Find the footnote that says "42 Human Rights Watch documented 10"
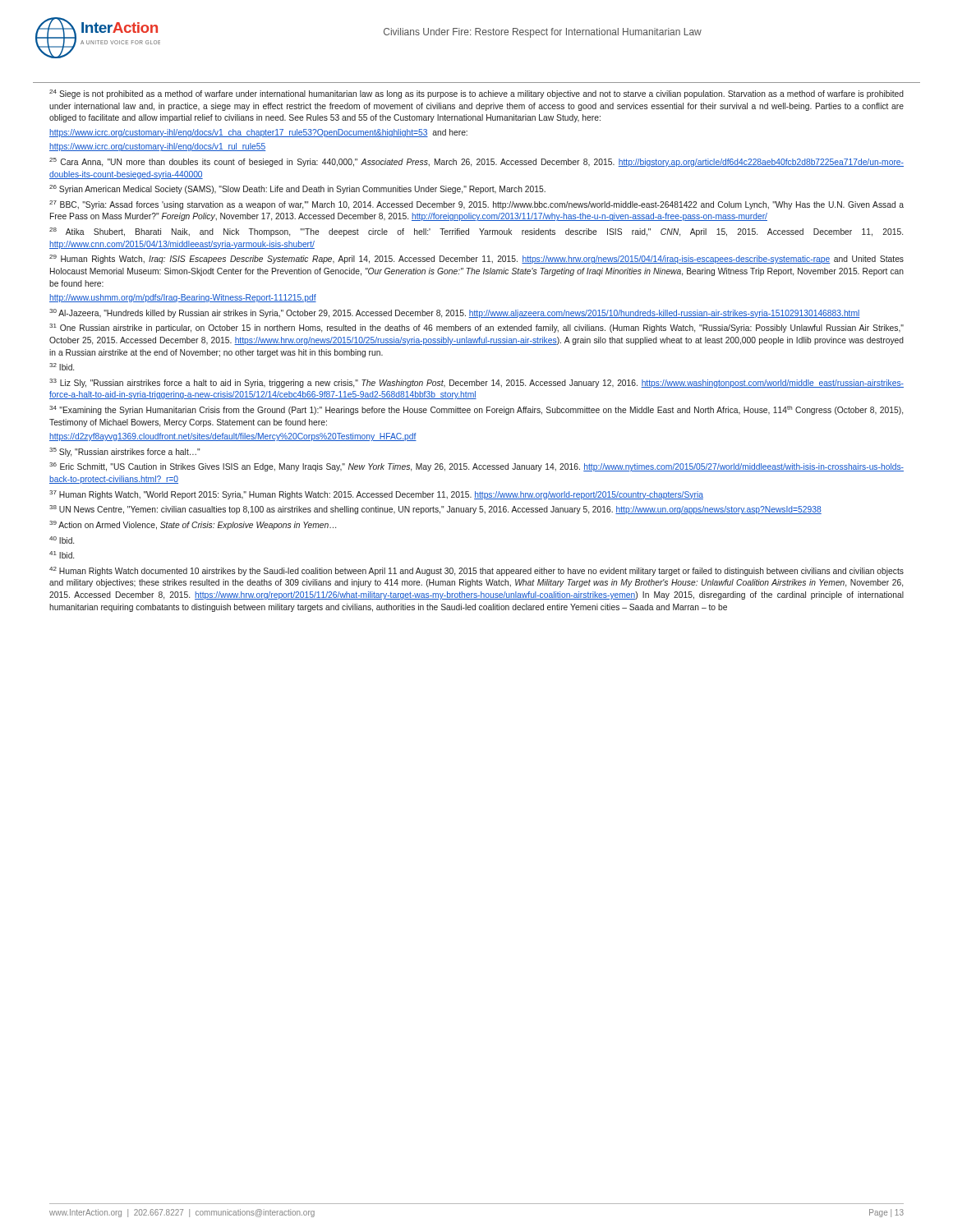This screenshot has height=1232, width=953. pos(476,590)
